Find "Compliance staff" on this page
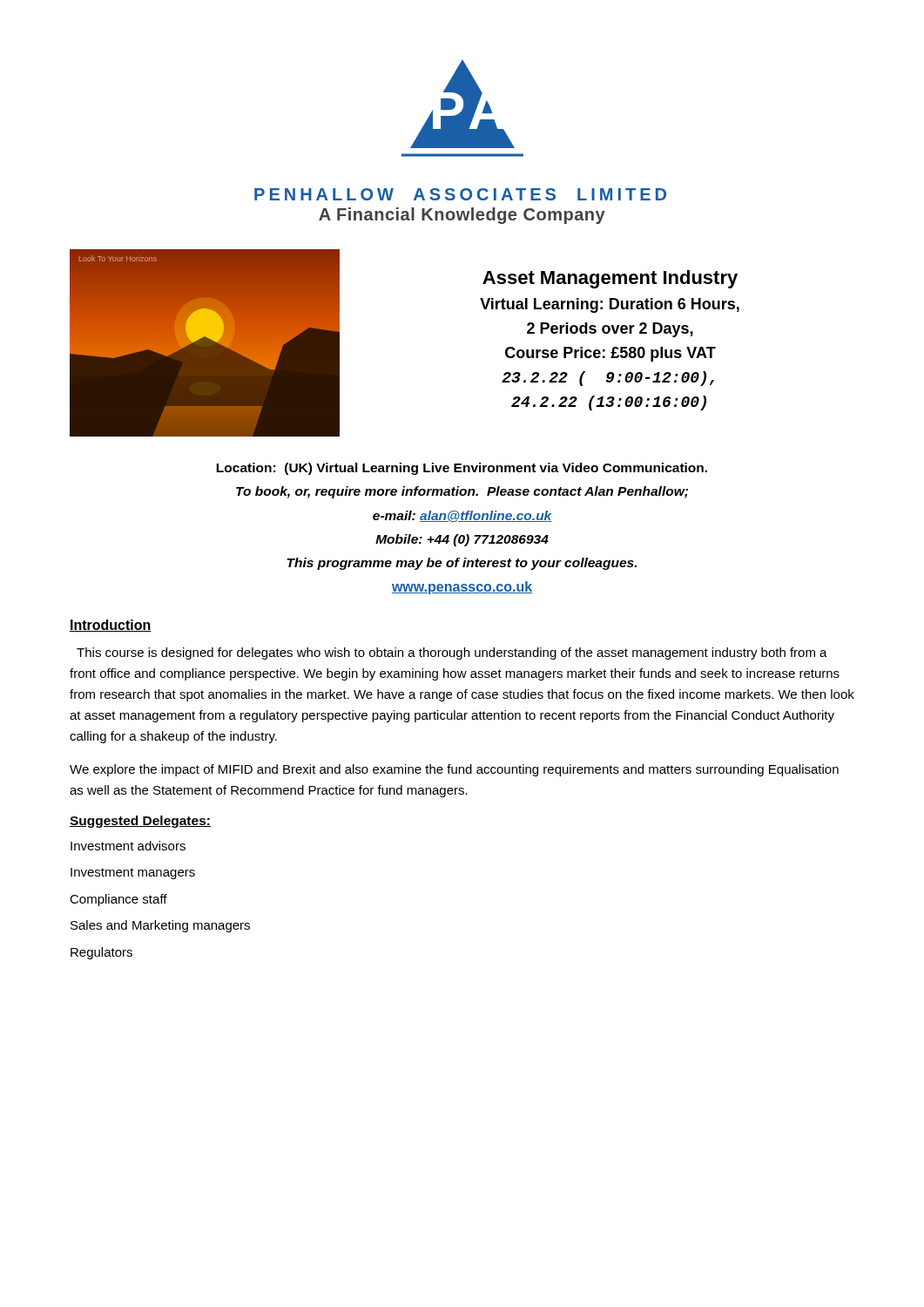The height and width of the screenshot is (1307, 924). tap(118, 899)
